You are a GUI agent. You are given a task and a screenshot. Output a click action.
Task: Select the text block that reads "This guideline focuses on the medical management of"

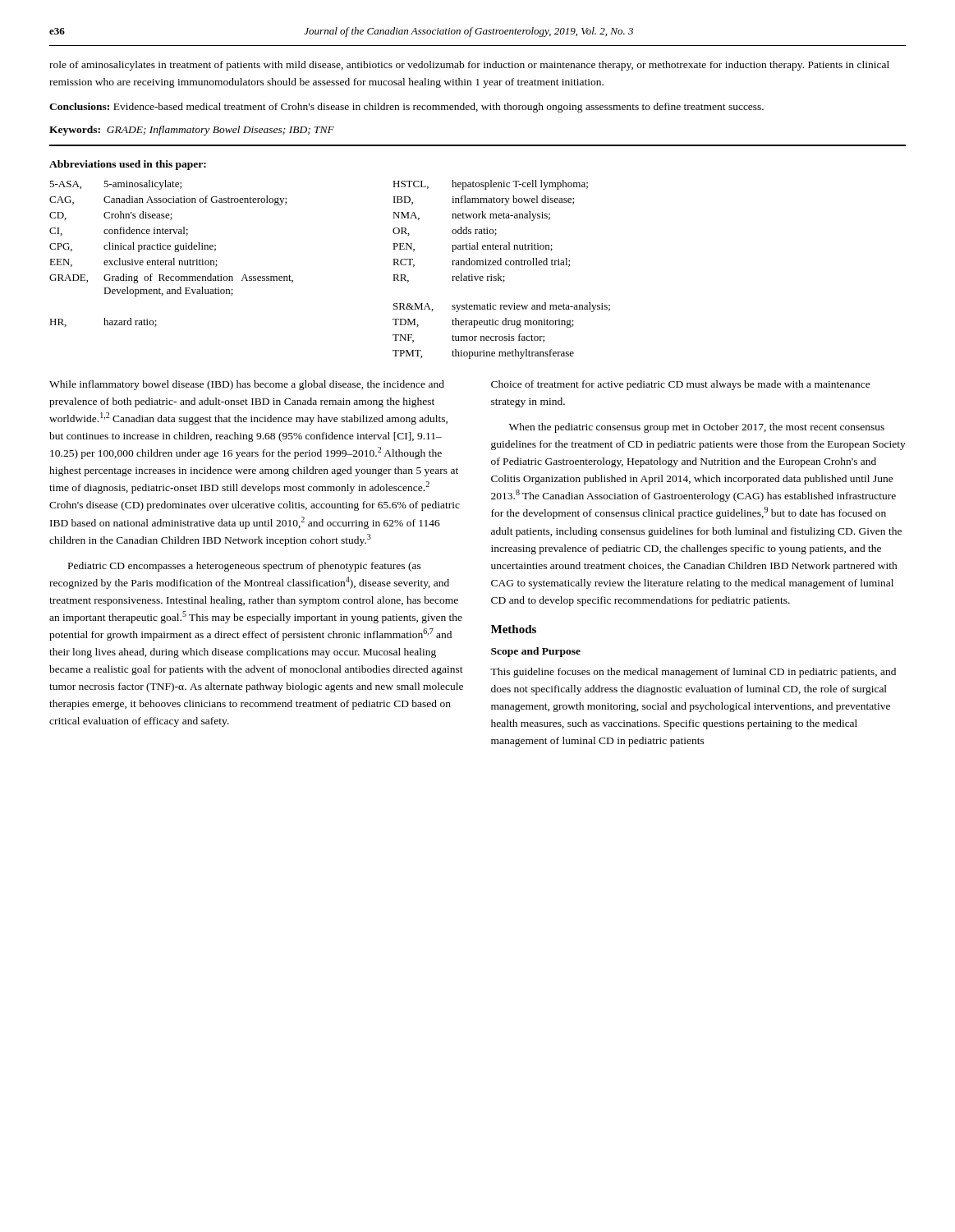coord(694,706)
